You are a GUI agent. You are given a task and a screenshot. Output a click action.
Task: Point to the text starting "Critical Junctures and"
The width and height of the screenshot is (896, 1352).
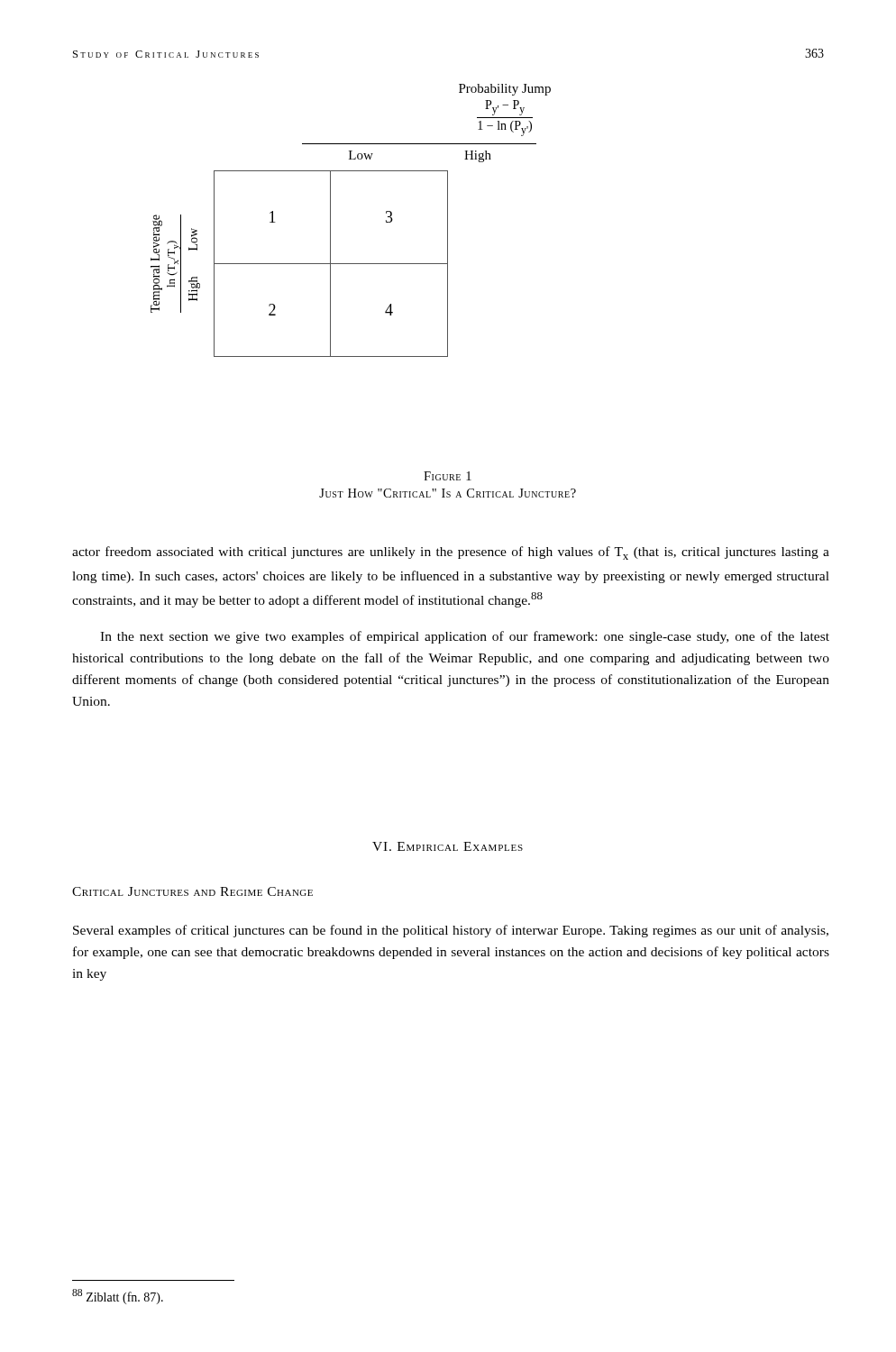pos(193,891)
